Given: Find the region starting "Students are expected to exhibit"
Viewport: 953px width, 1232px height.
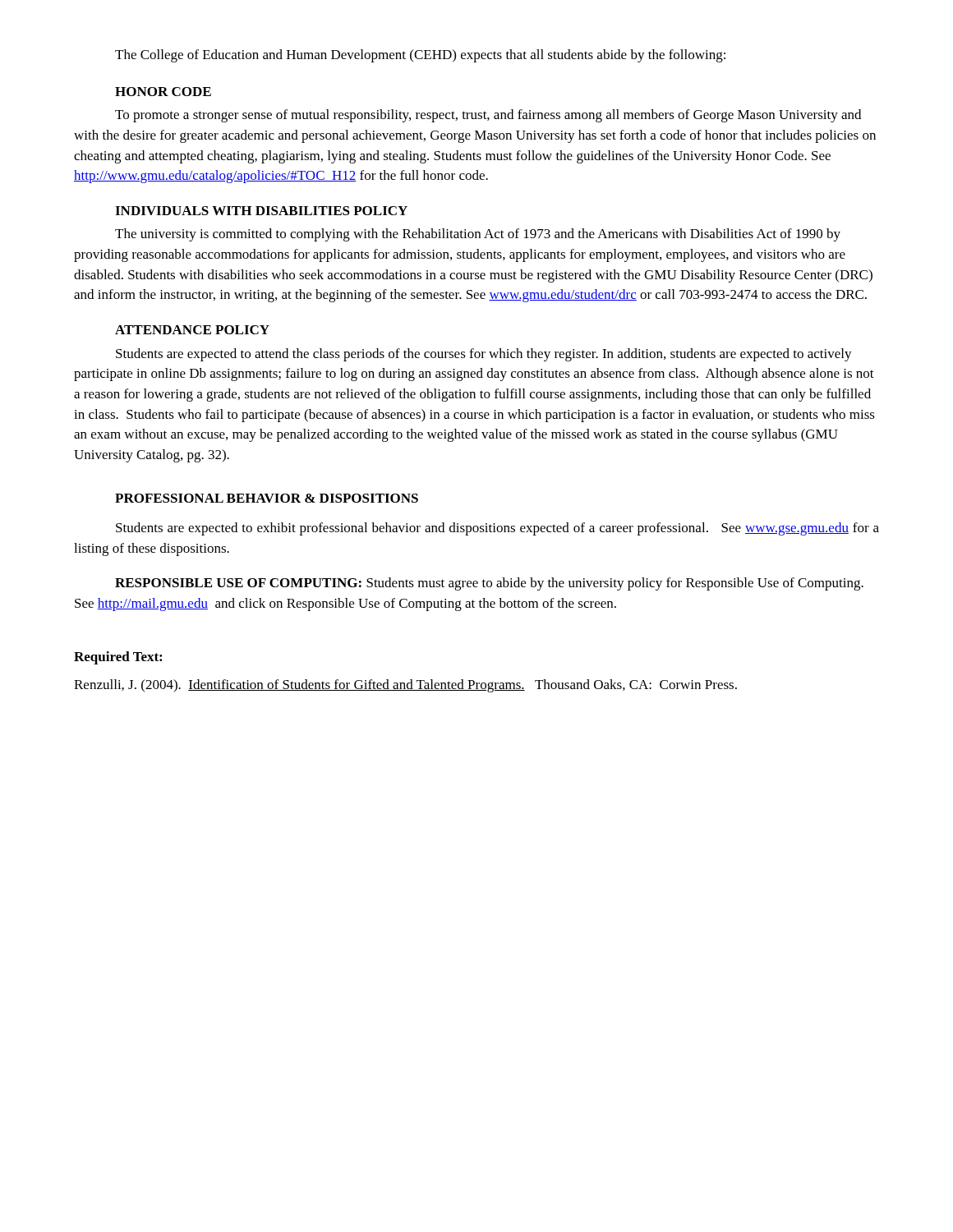Looking at the screenshot, I should point(476,539).
